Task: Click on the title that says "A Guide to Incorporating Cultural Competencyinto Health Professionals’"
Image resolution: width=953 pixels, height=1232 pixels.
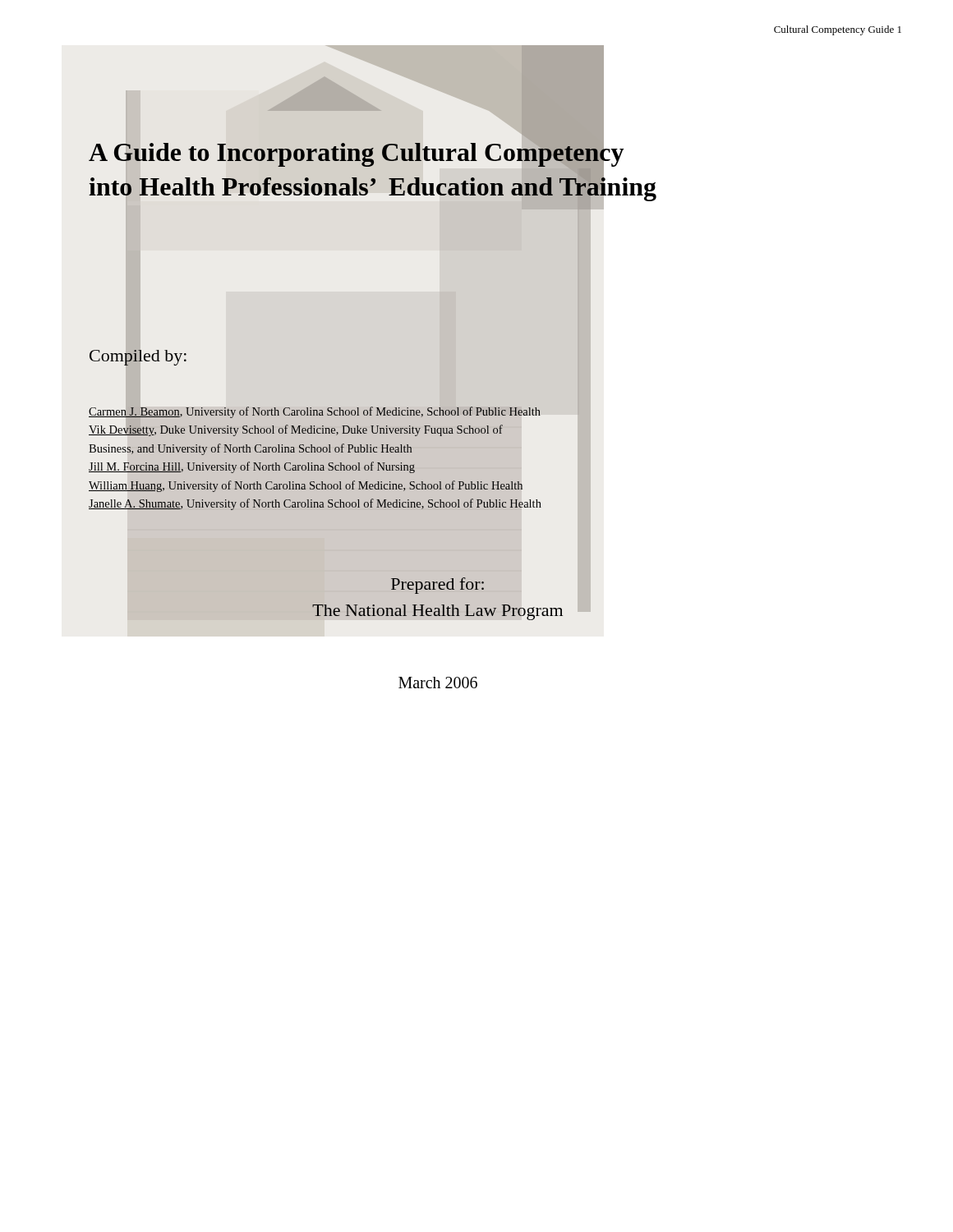Action: pyautogui.click(x=426, y=170)
